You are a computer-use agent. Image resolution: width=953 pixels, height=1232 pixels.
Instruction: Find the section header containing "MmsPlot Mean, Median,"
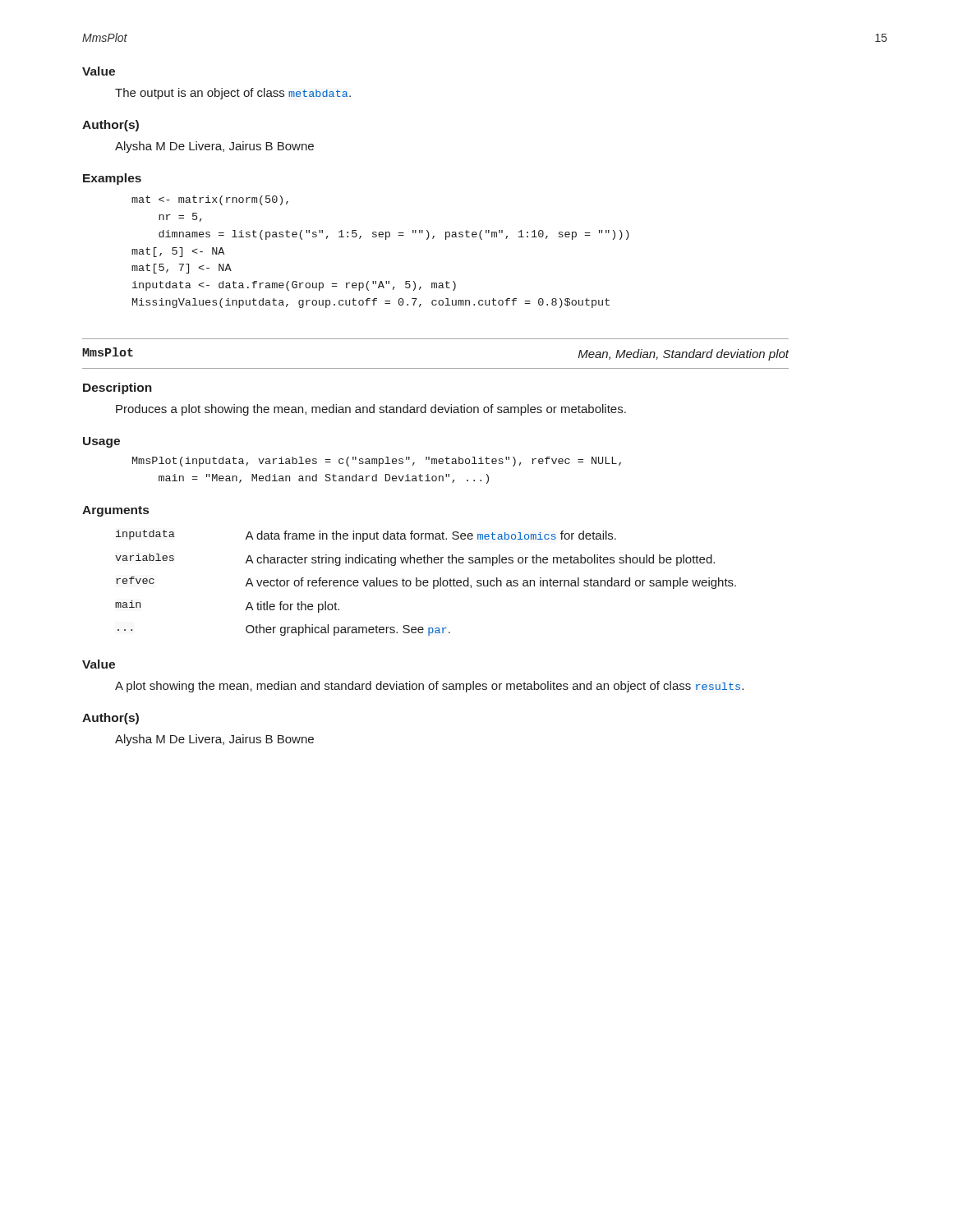[108, 354]
